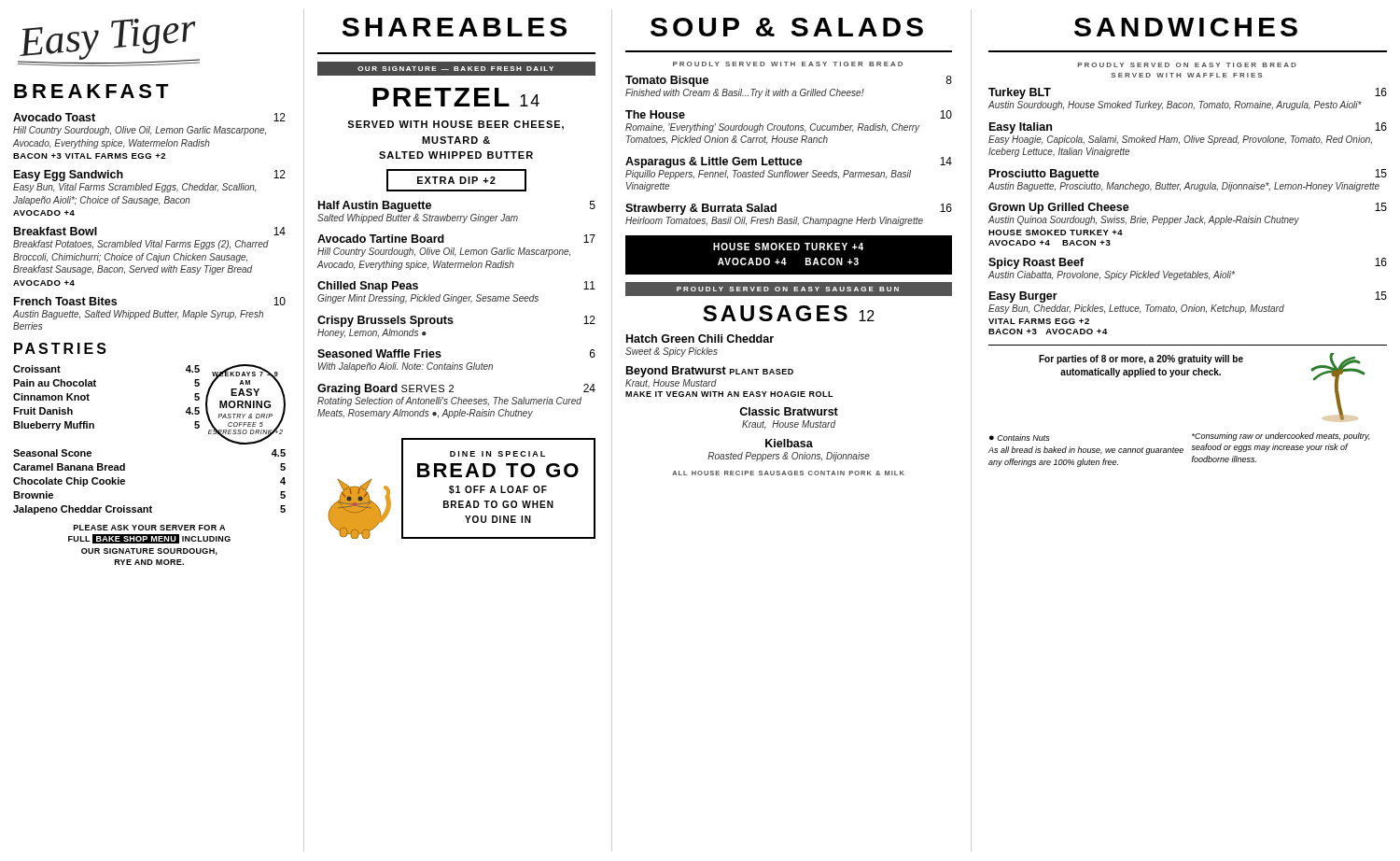This screenshot has height=861, width=1400.
Task: Find the text block containing "PROUDLY SERVED WITH EASY TIGER"
Action: [789, 64]
